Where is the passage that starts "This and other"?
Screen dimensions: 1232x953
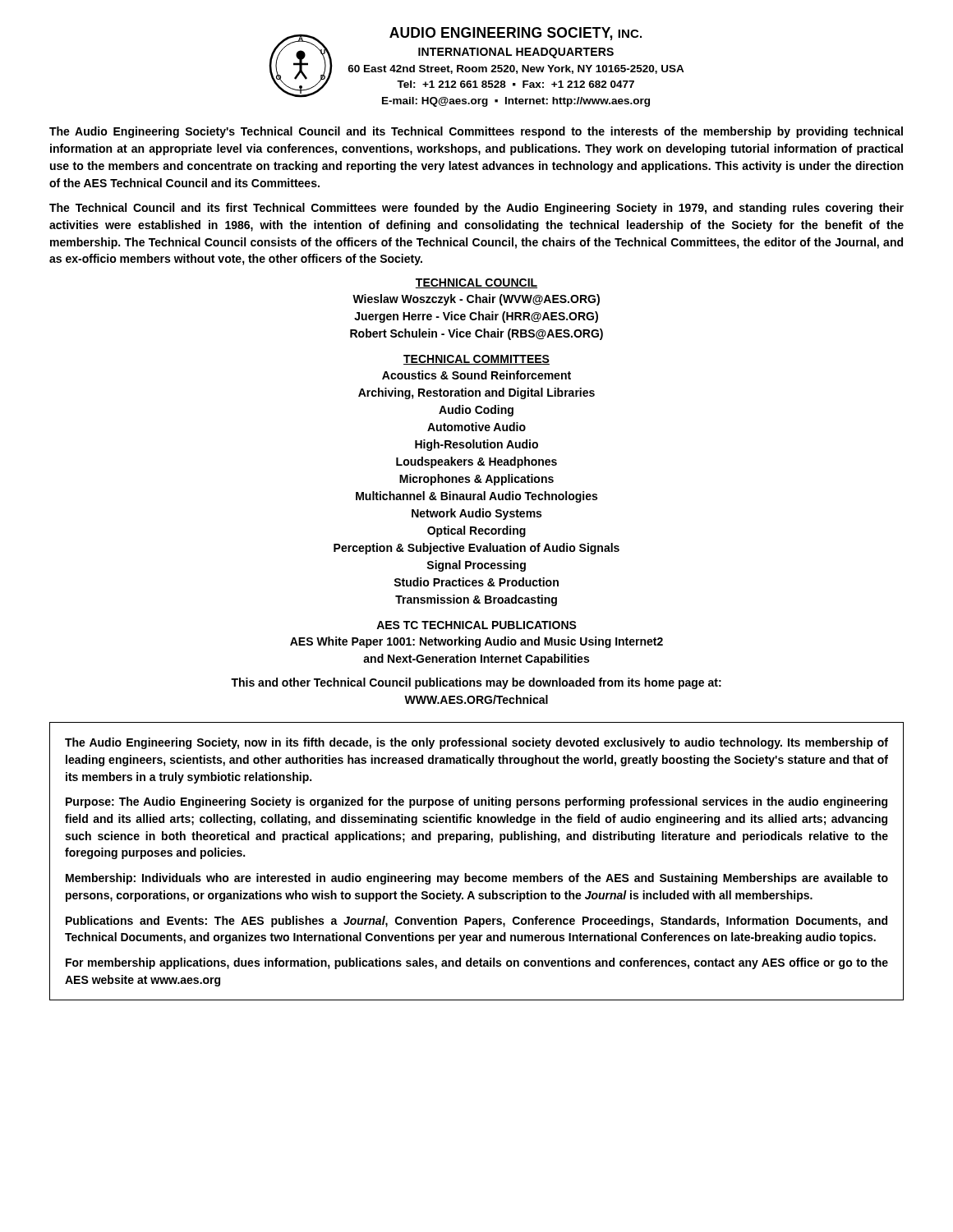click(x=476, y=691)
